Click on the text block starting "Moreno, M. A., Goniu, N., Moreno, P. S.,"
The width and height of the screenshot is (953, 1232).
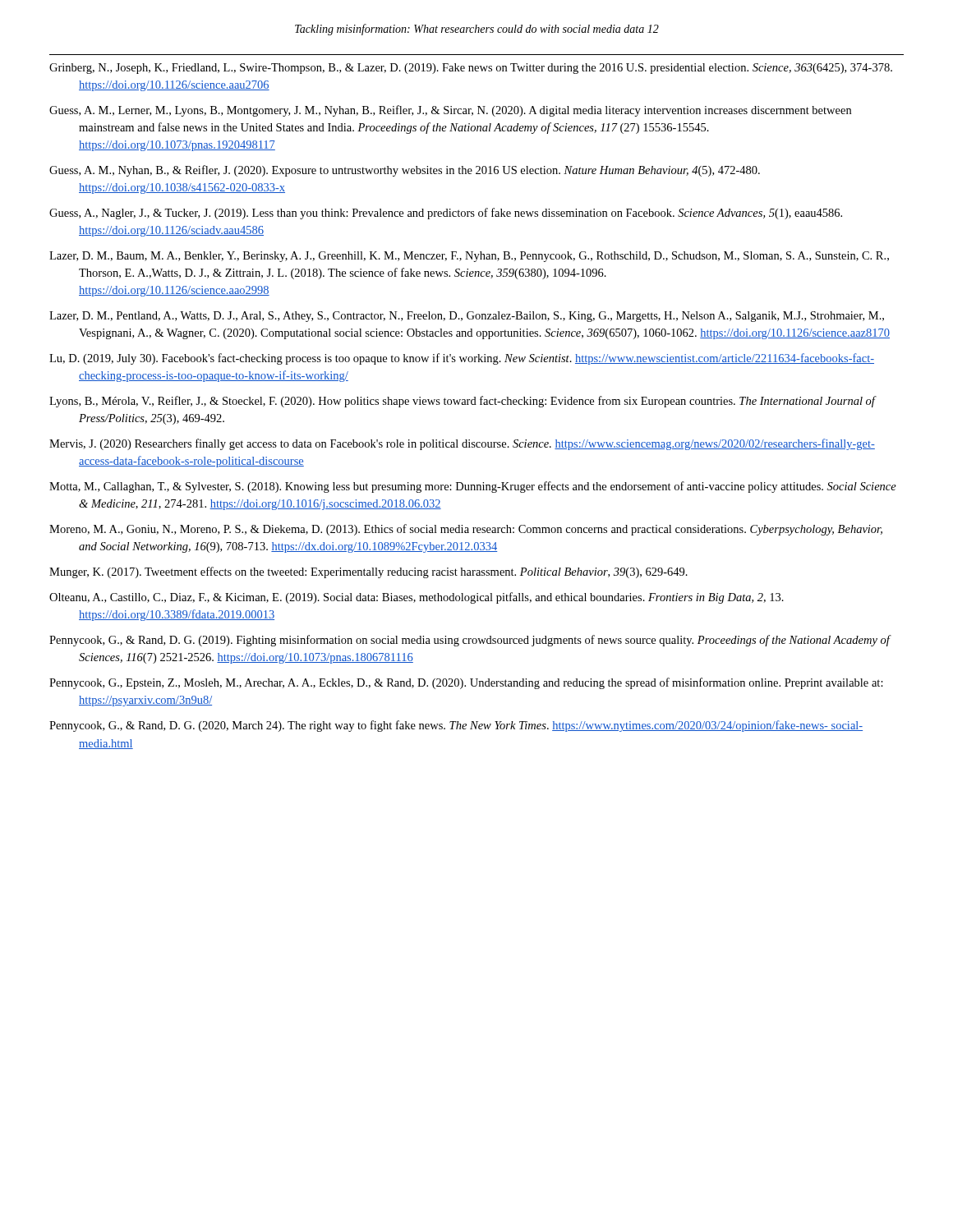pyautogui.click(x=466, y=538)
